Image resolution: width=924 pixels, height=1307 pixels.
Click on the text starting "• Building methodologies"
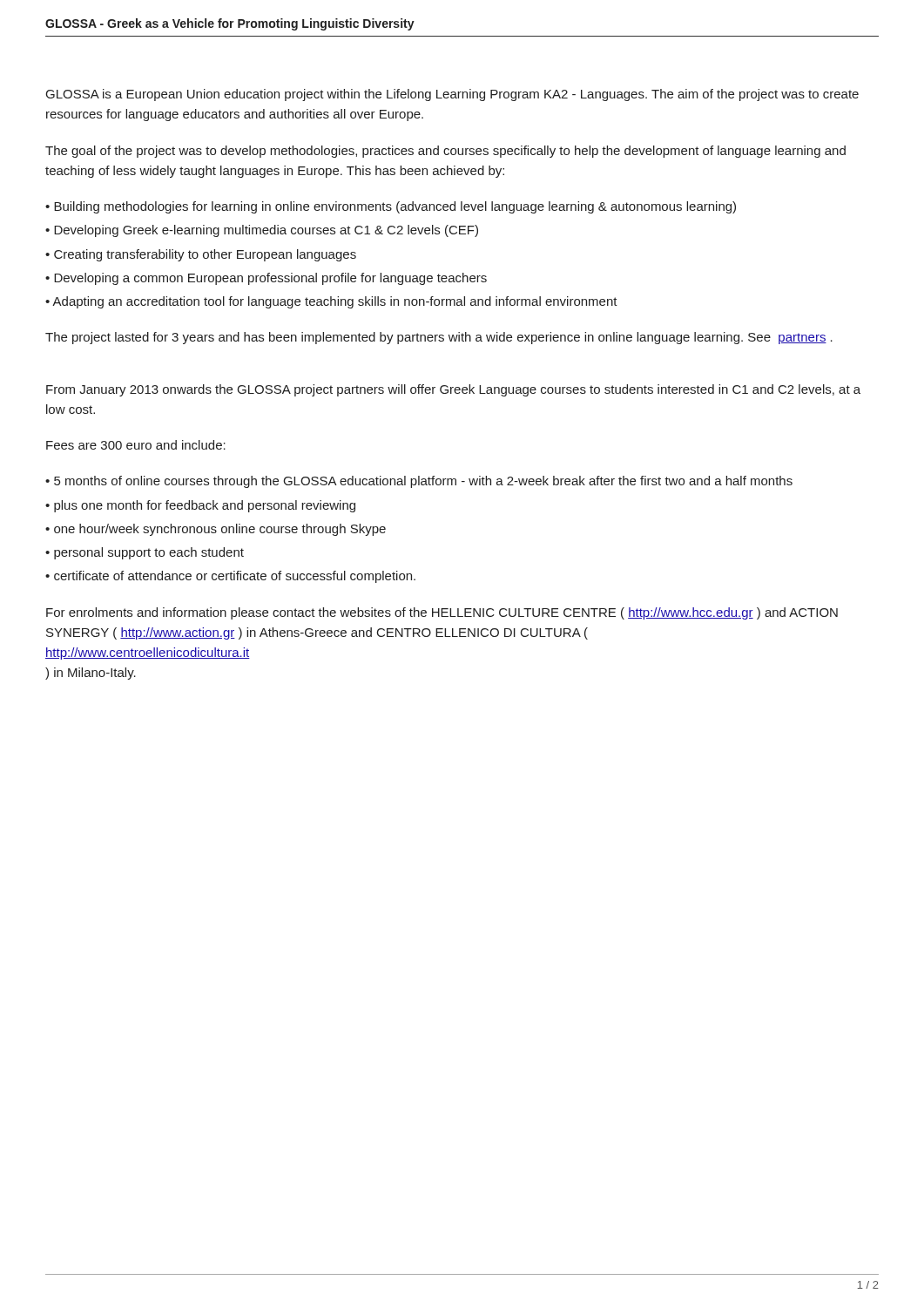[x=391, y=206]
